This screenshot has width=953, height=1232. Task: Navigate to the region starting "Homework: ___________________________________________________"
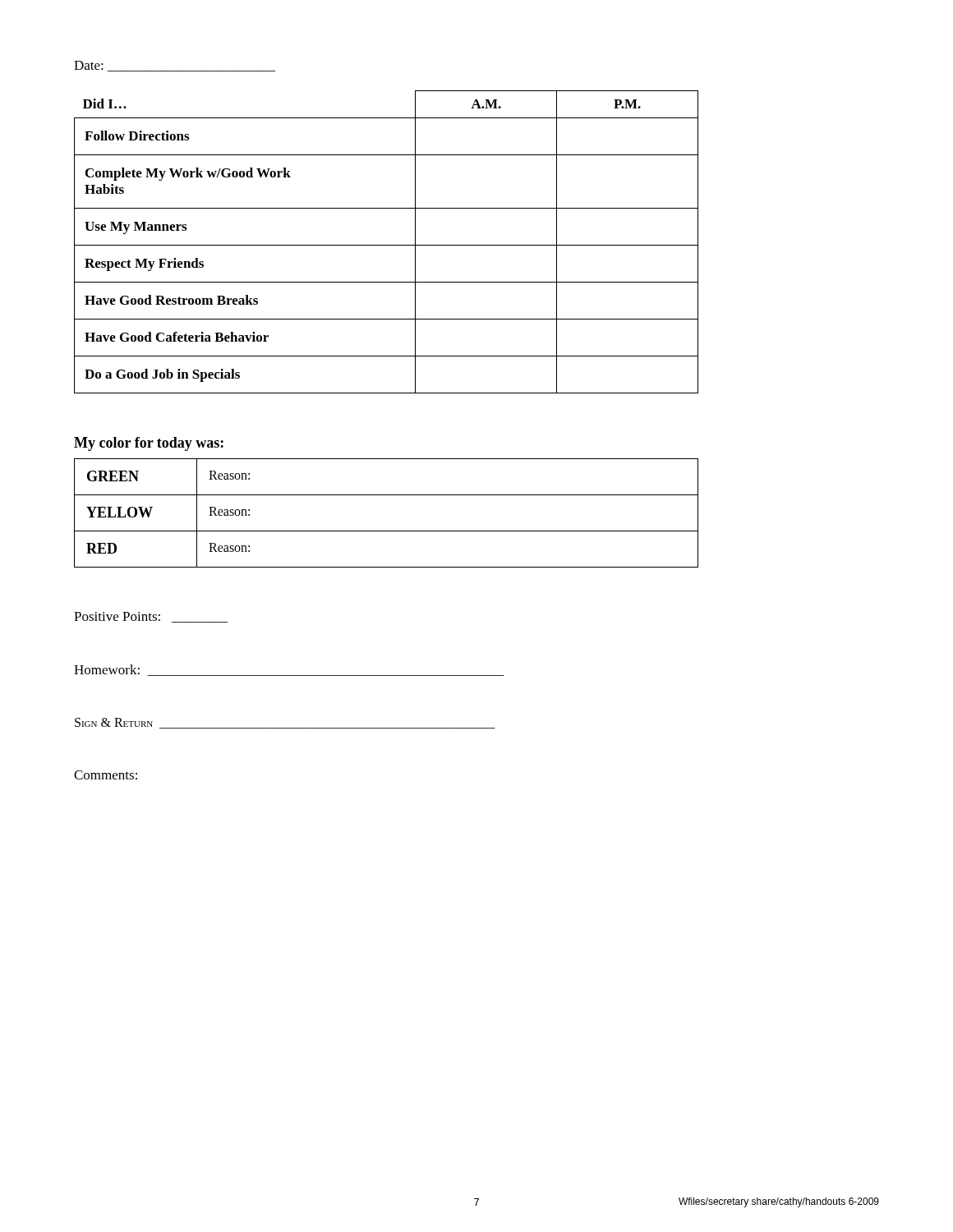289,670
